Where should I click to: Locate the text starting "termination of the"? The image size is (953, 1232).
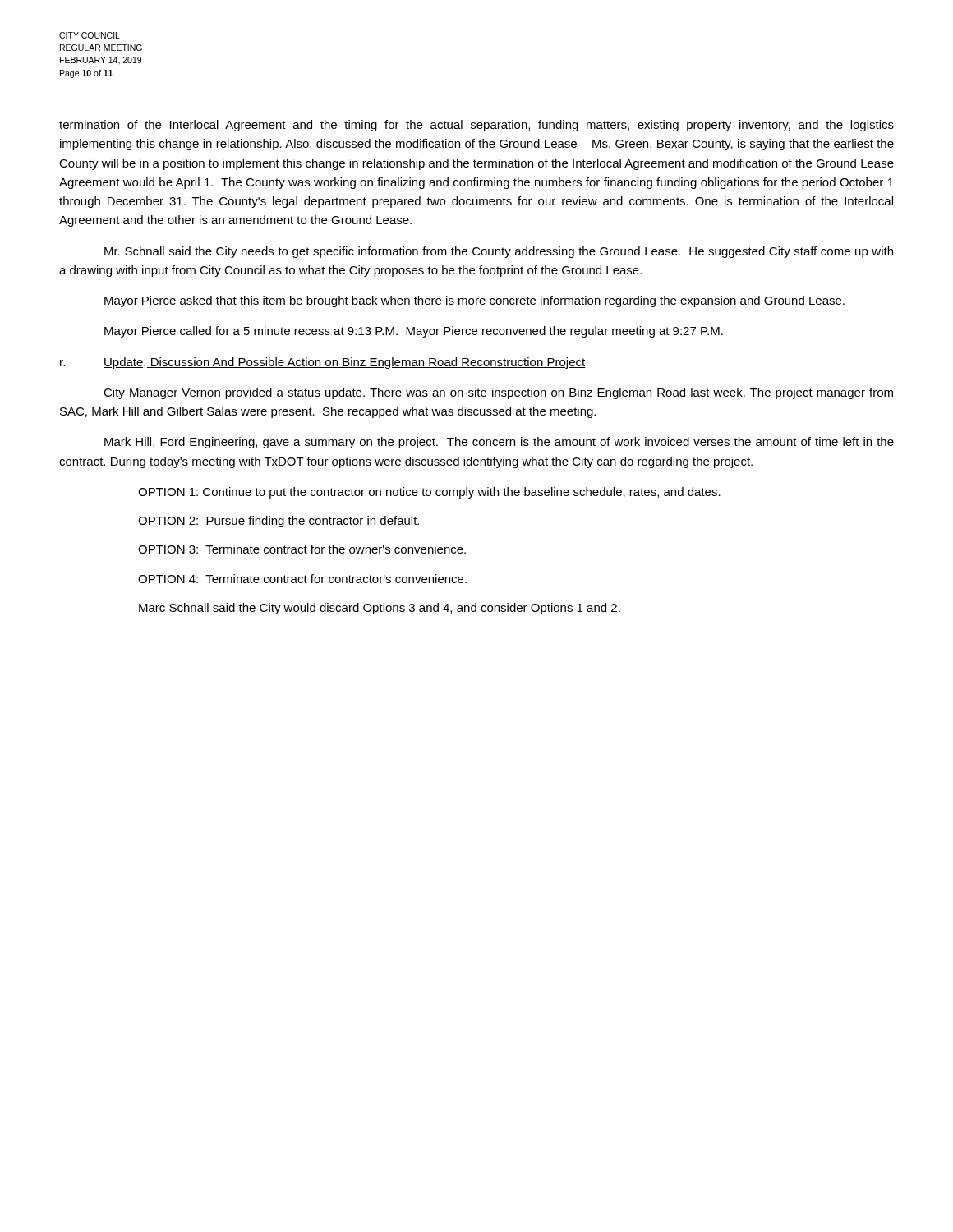coord(476,172)
